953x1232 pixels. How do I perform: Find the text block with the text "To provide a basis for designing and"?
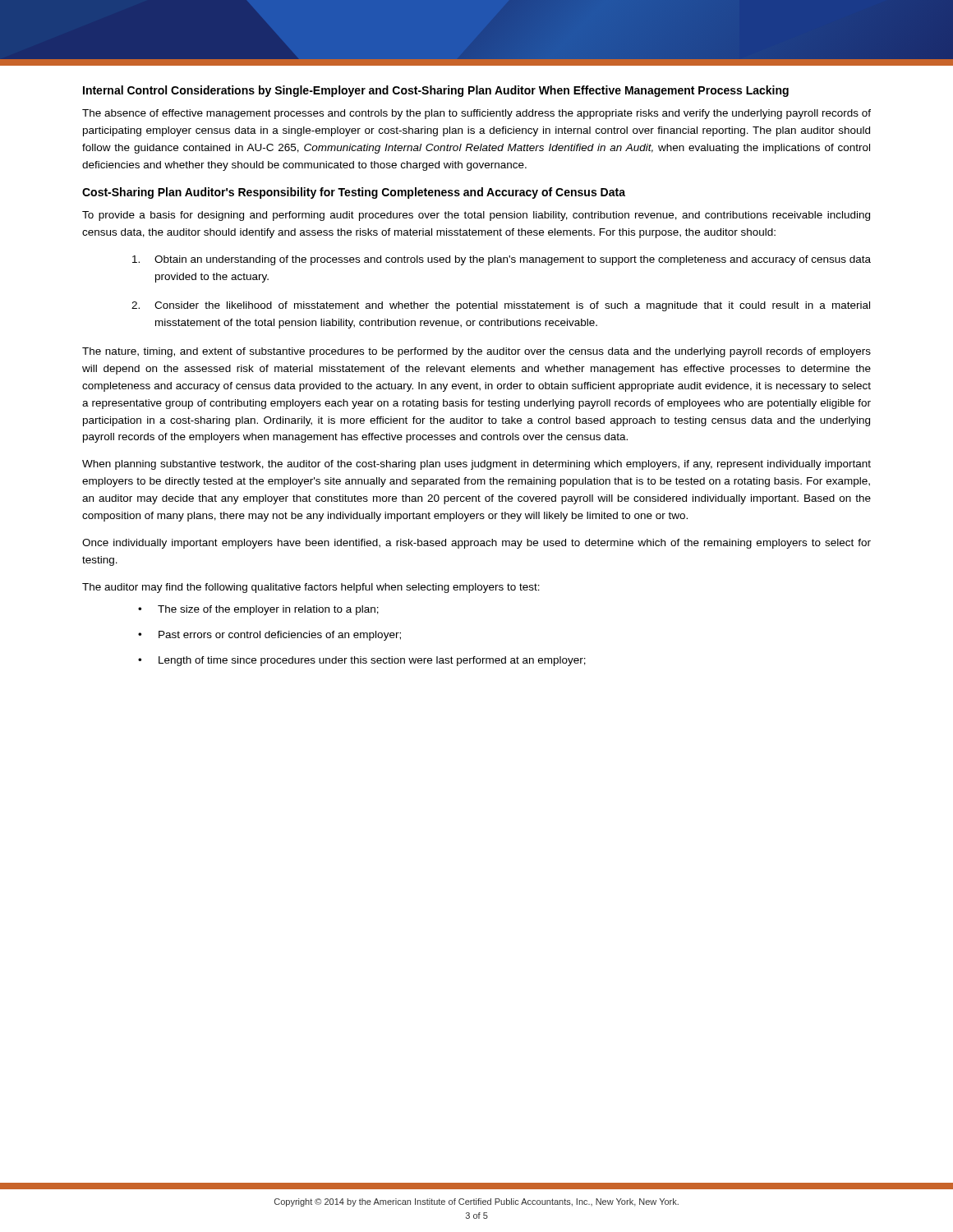476,224
